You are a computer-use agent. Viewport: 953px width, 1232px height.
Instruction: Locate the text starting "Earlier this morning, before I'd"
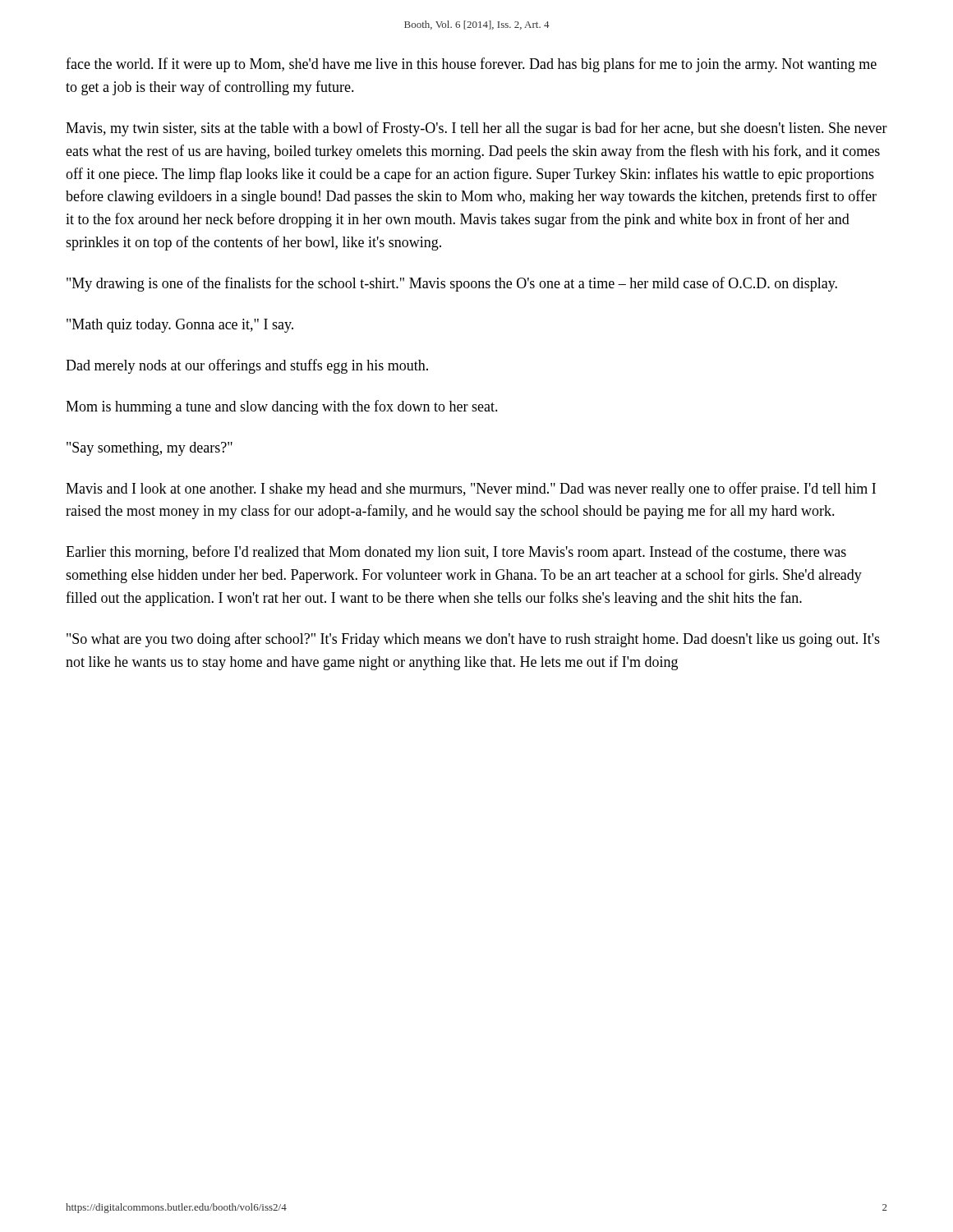(x=464, y=575)
